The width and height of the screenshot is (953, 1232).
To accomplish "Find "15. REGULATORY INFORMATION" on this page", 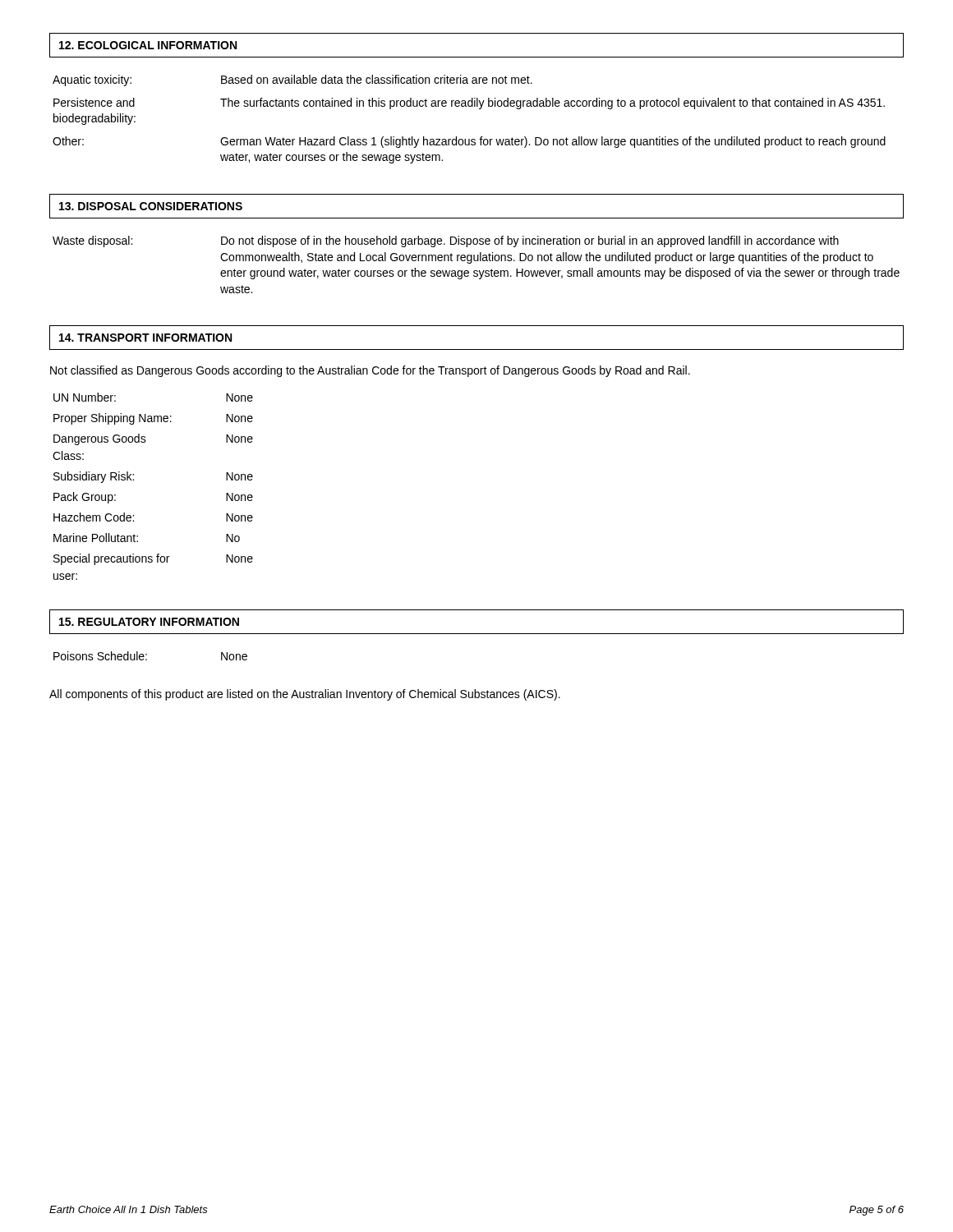I will [149, 622].
